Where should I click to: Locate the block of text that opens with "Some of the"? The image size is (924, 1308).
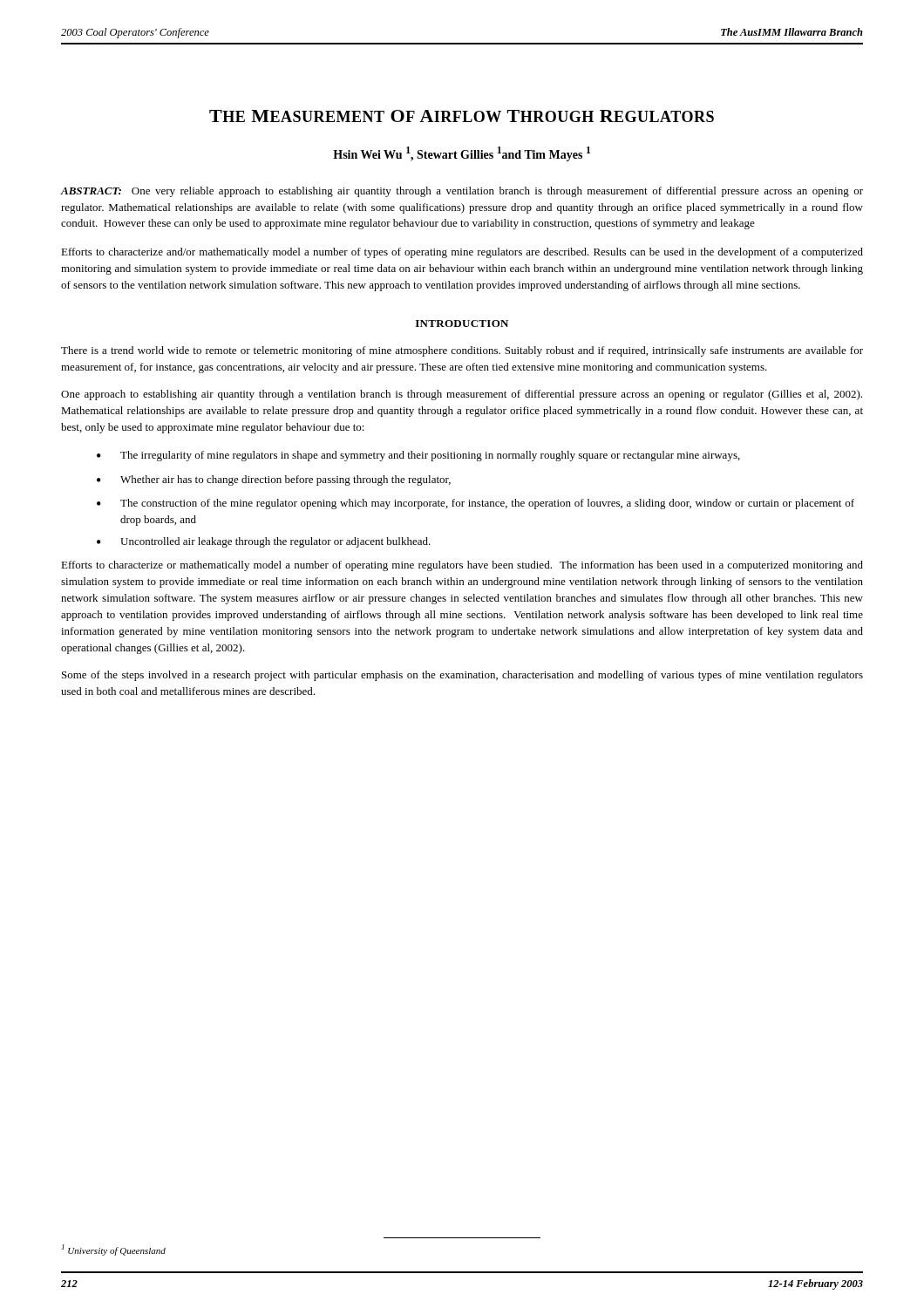[x=462, y=683]
